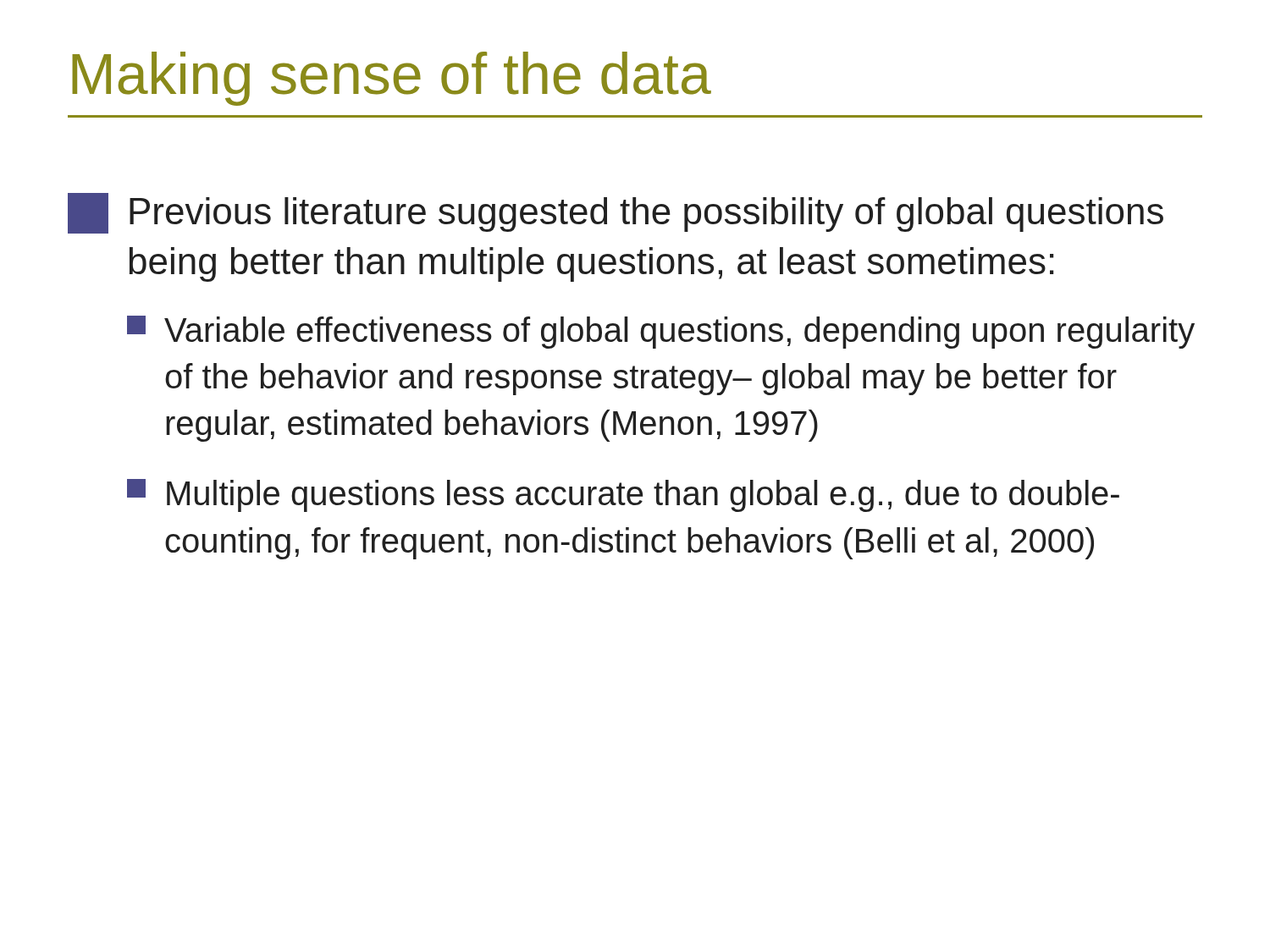
Task: Select the element starting "Variable effectiveness of"
Action: click(x=665, y=377)
